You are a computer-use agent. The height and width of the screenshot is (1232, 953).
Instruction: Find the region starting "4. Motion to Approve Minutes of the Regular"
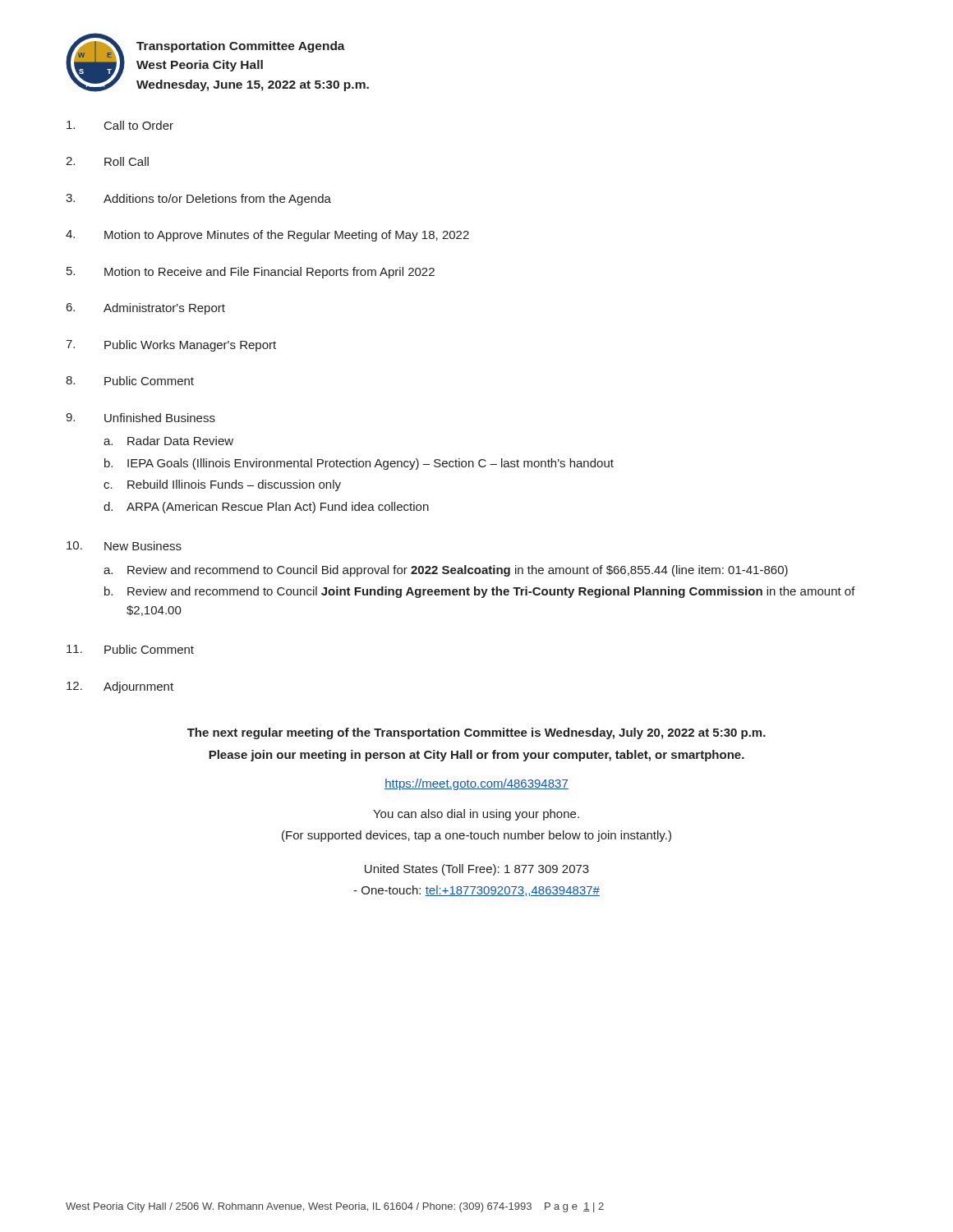tap(268, 235)
